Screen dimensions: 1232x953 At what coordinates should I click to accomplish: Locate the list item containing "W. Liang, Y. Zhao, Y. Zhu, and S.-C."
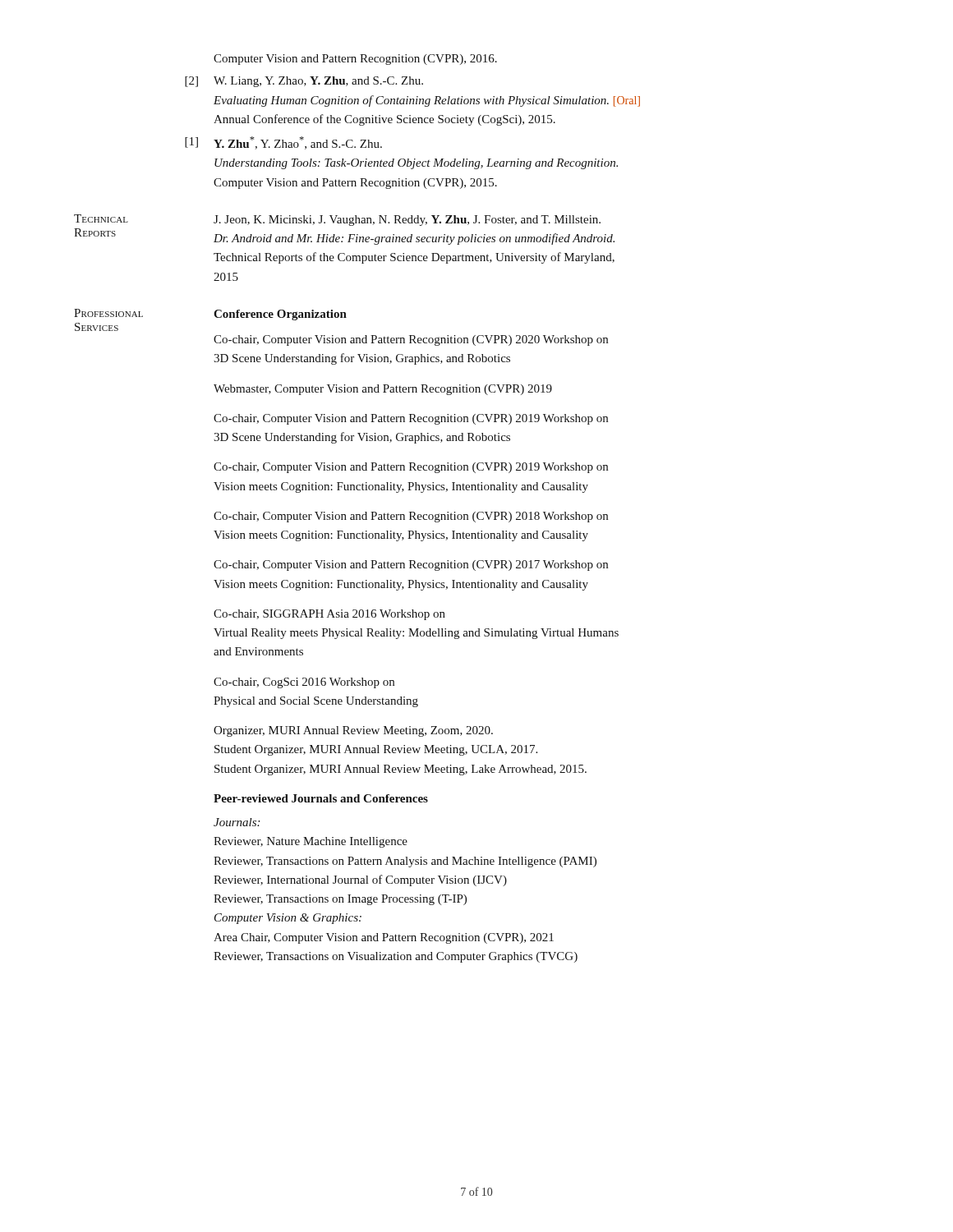pyautogui.click(x=427, y=100)
